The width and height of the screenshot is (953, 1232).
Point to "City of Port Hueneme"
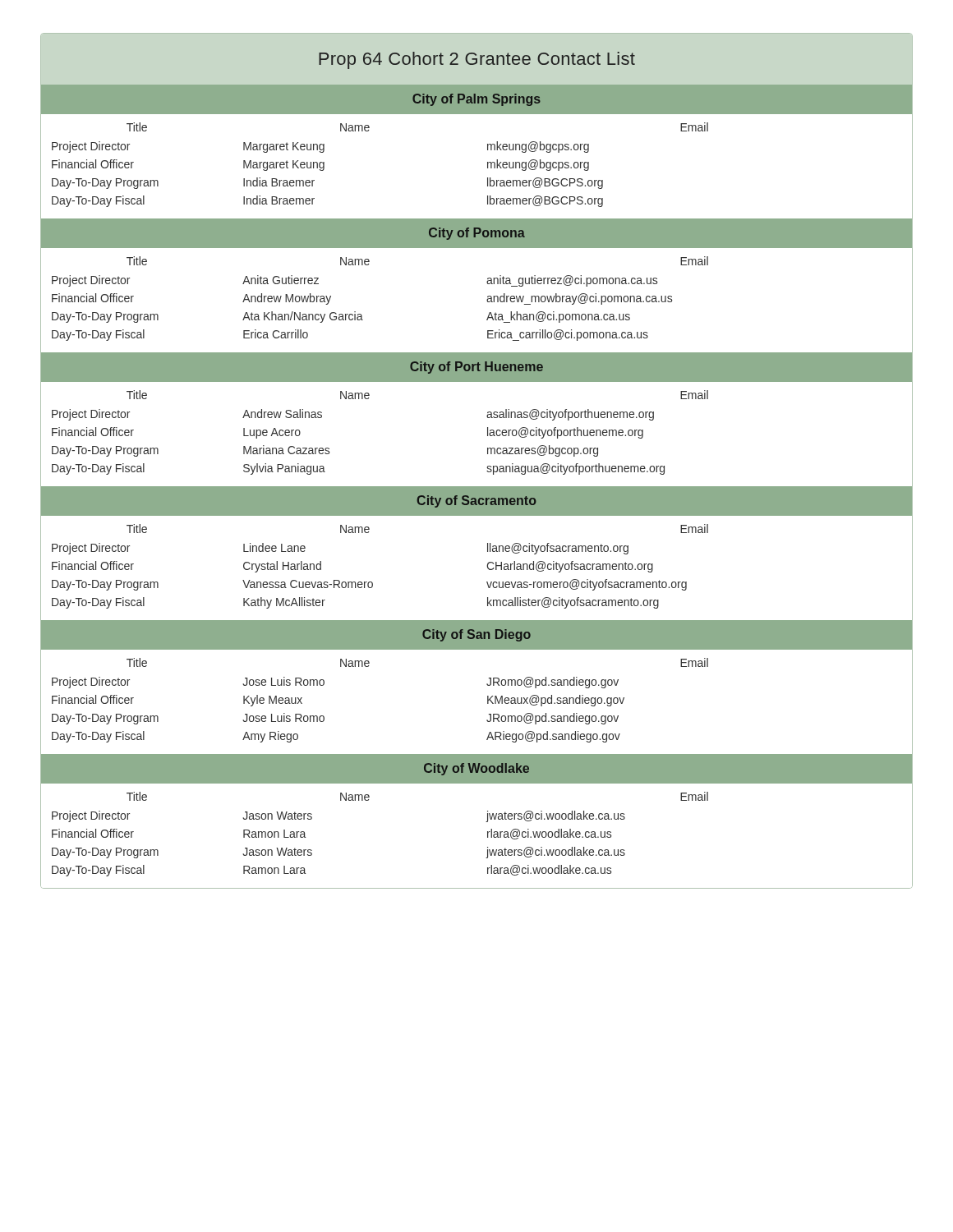476,367
